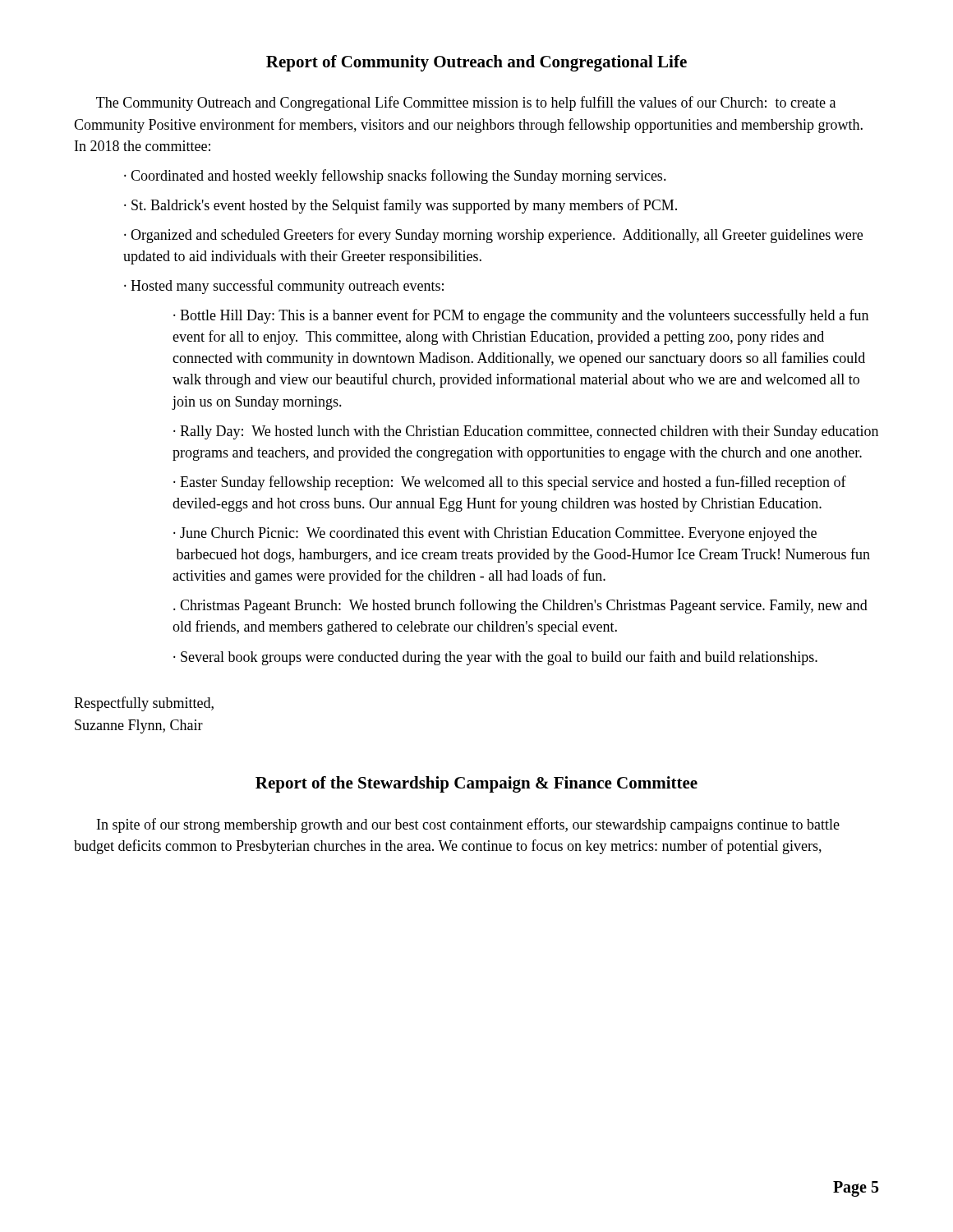Click on the text block starting "Respectfully submitted, Suzanne Flynn, Chair"
The width and height of the screenshot is (953, 1232).
coord(144,714)
